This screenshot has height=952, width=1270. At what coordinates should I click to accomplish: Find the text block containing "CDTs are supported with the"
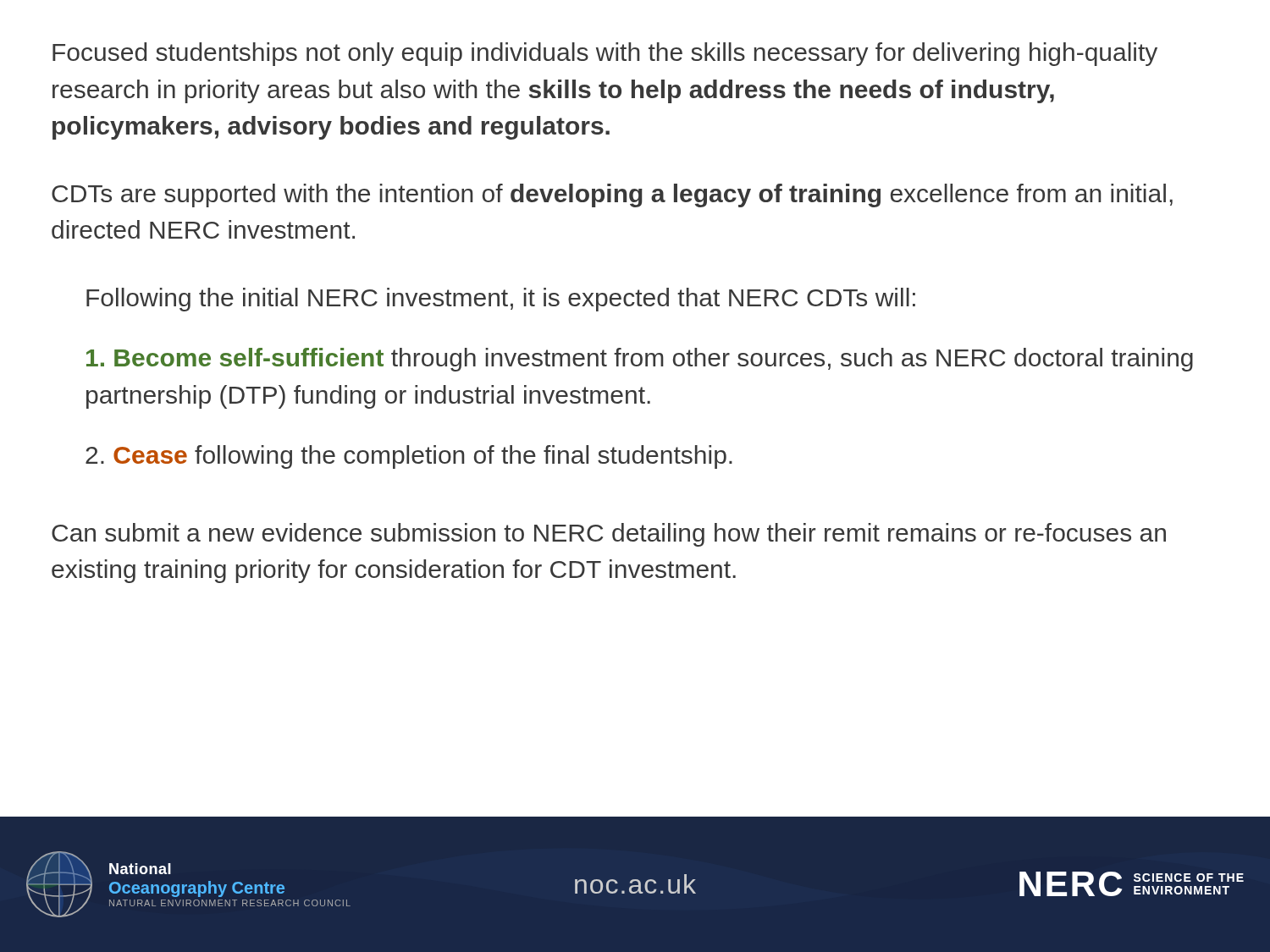pyautogui.click(x=613, y=211)
